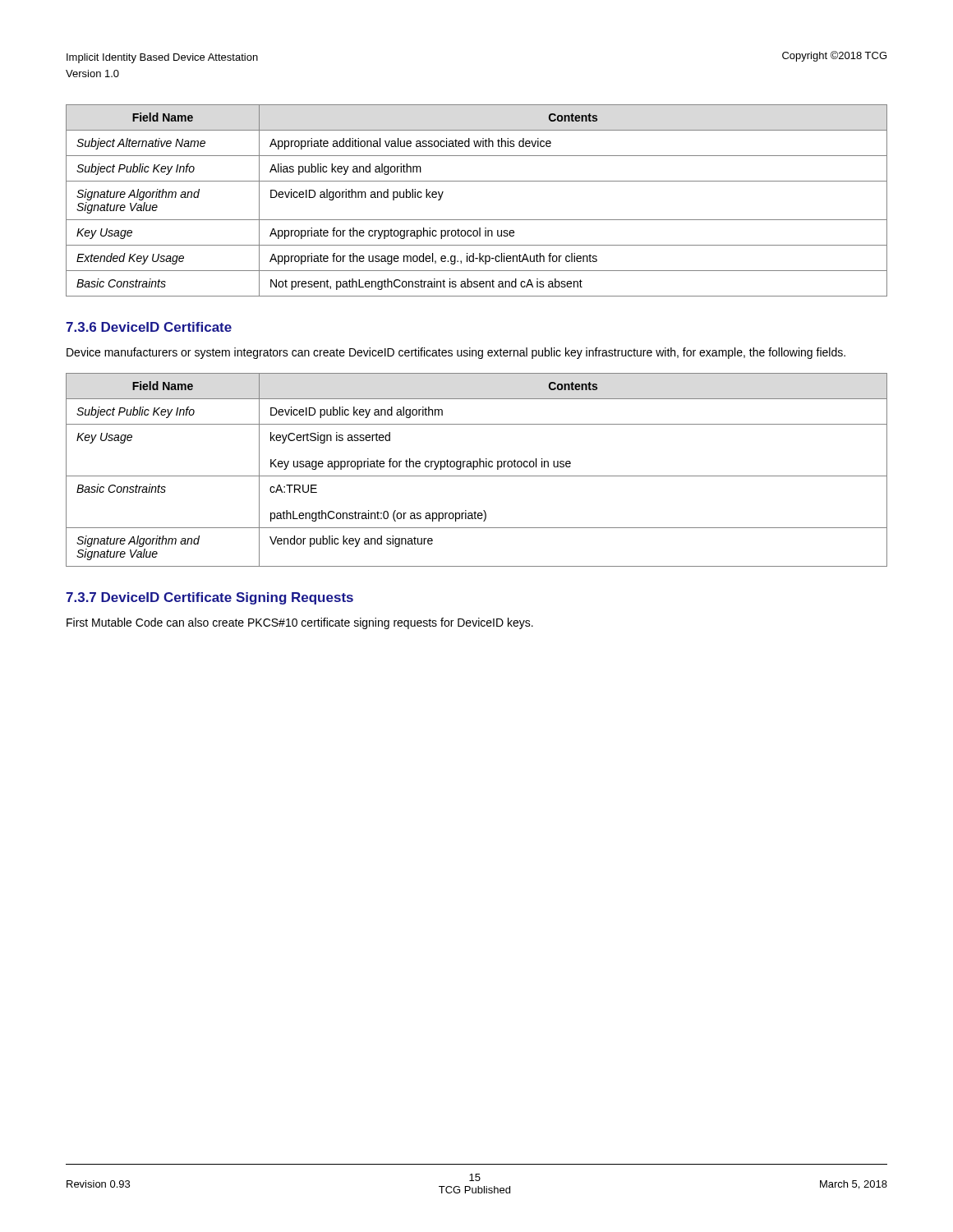Screen dimensions: 1232x953
Task: Locate the table with the text "Vendor public key and"
Action: [x=476, y=470]
